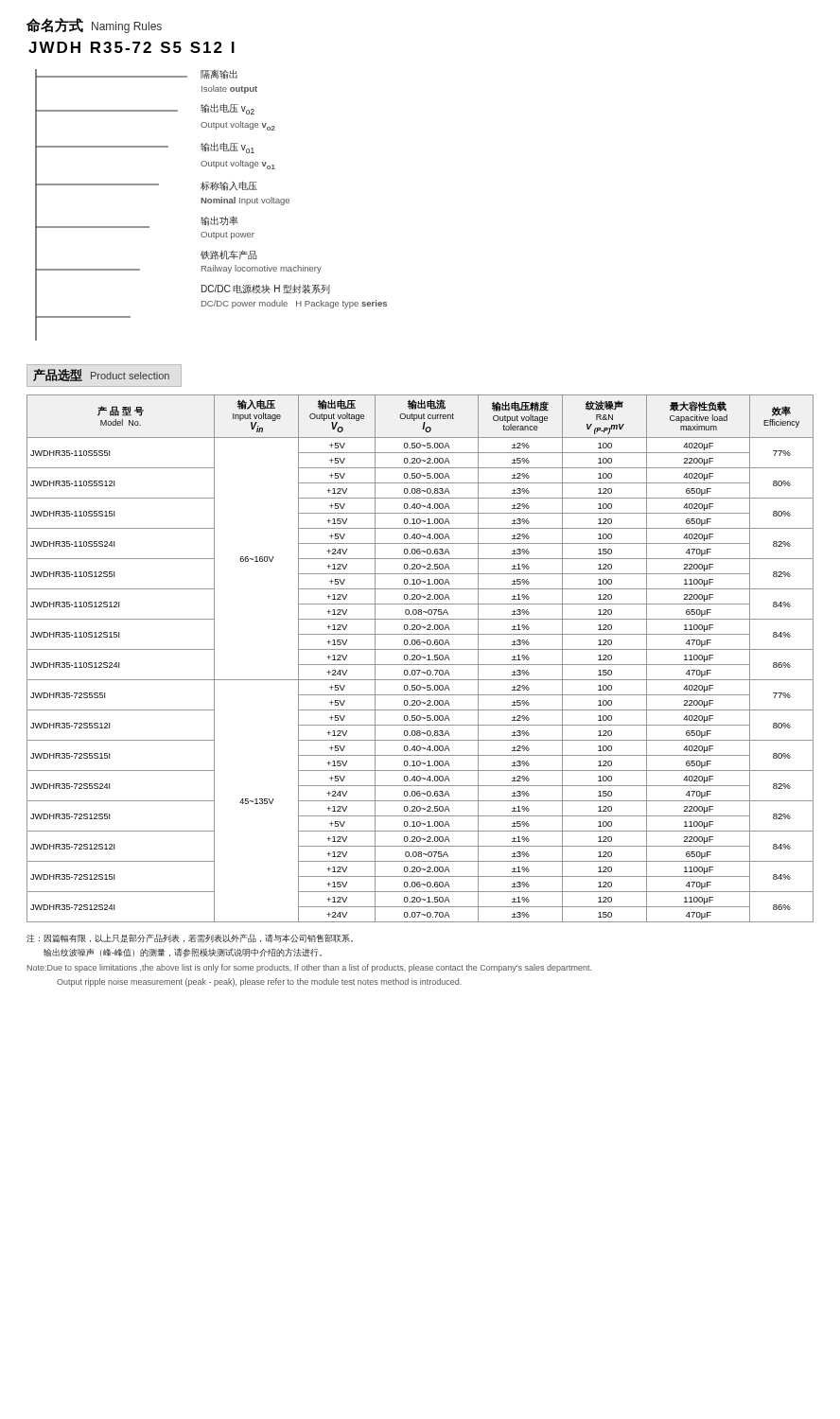Click on the element starting "命名方式 Naming Rules"
Screen dimensions: 1419x840
tap(94, 26)
